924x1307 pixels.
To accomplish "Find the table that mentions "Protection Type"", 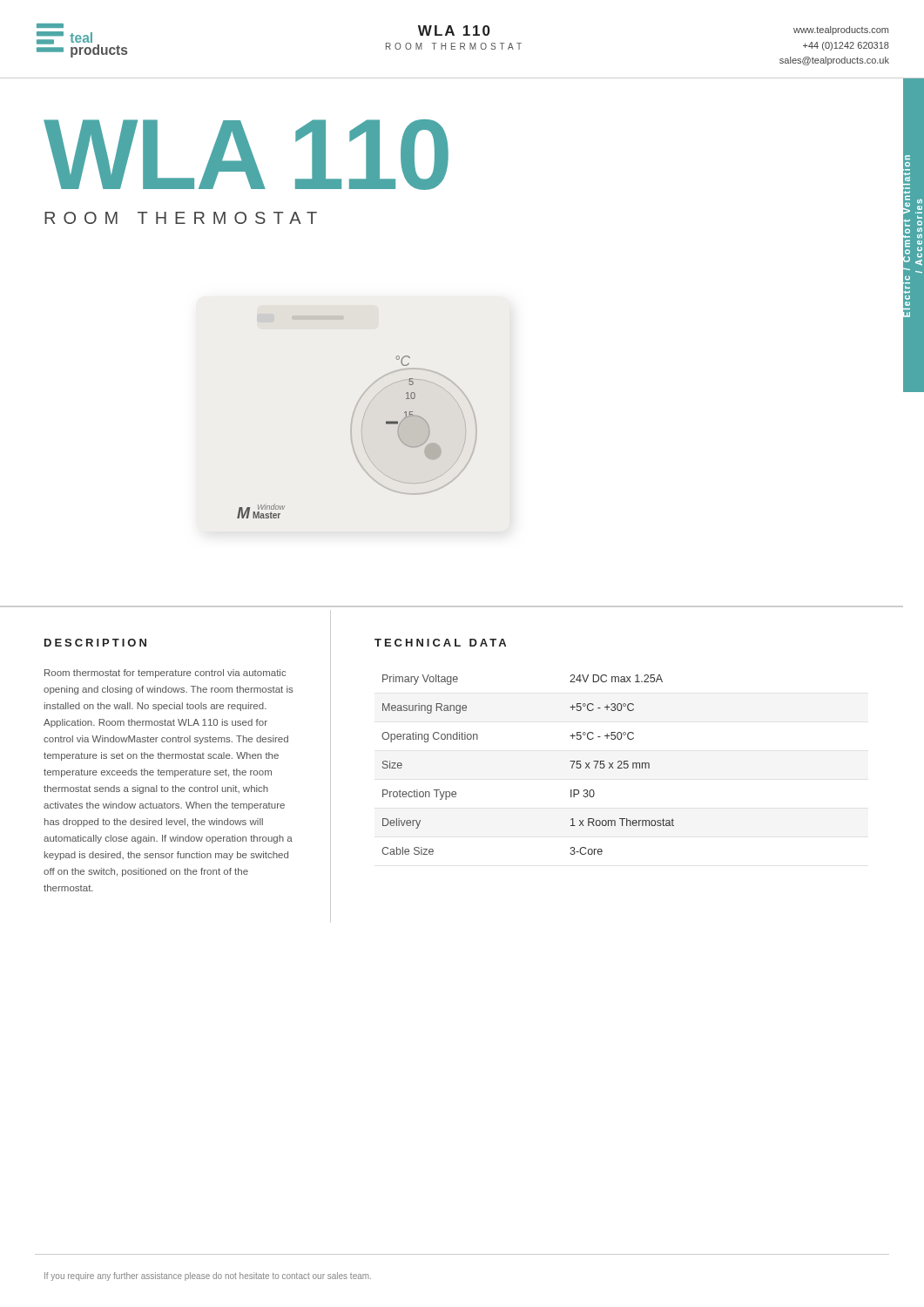I will coord(621,766).
